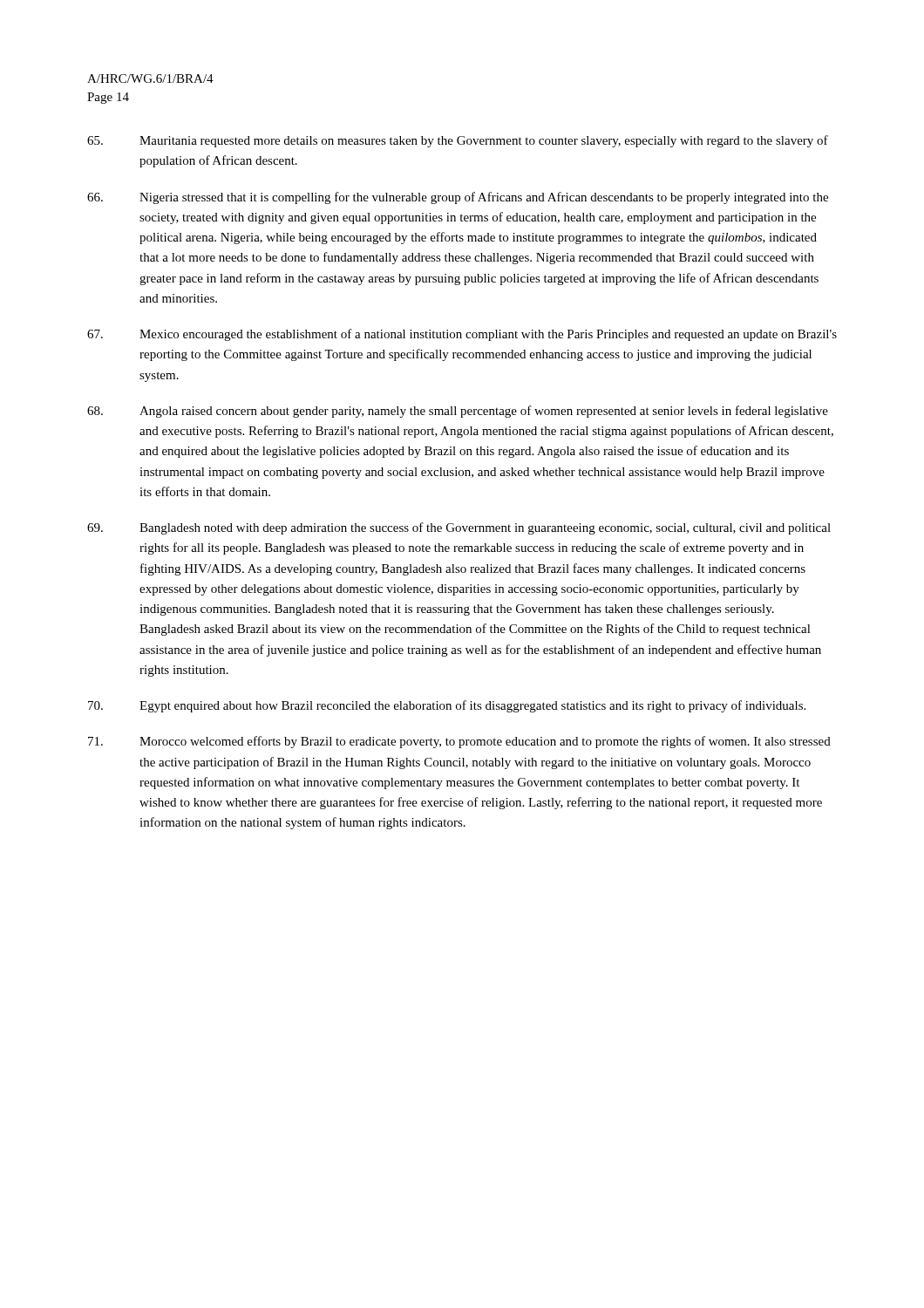Point to the block beginning "Mexico encouraged the establishment of a national institution"
The width and height of the screenshot is (924, 1308).
462,355
